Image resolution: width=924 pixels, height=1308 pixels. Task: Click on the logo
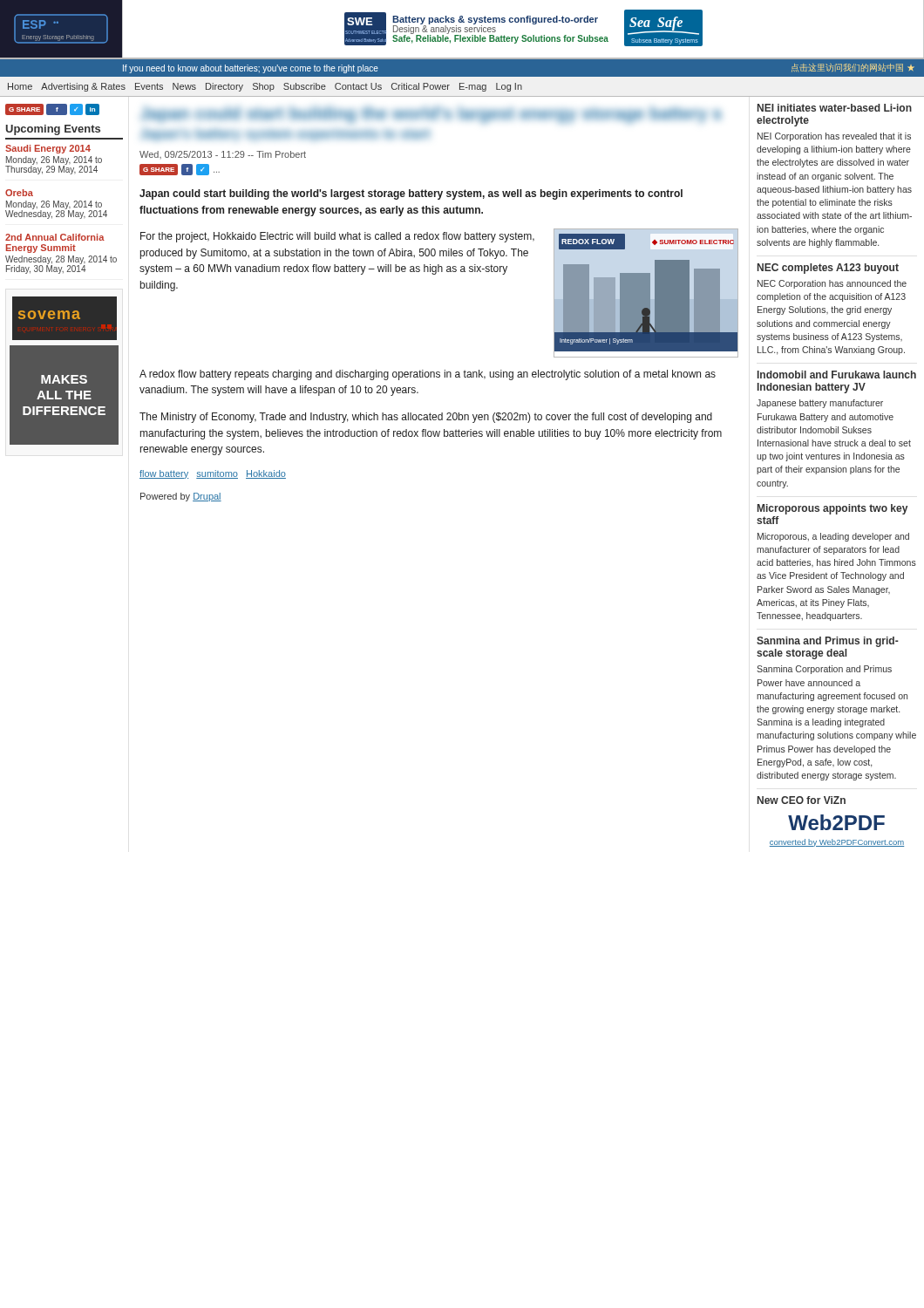pos(837,829)
